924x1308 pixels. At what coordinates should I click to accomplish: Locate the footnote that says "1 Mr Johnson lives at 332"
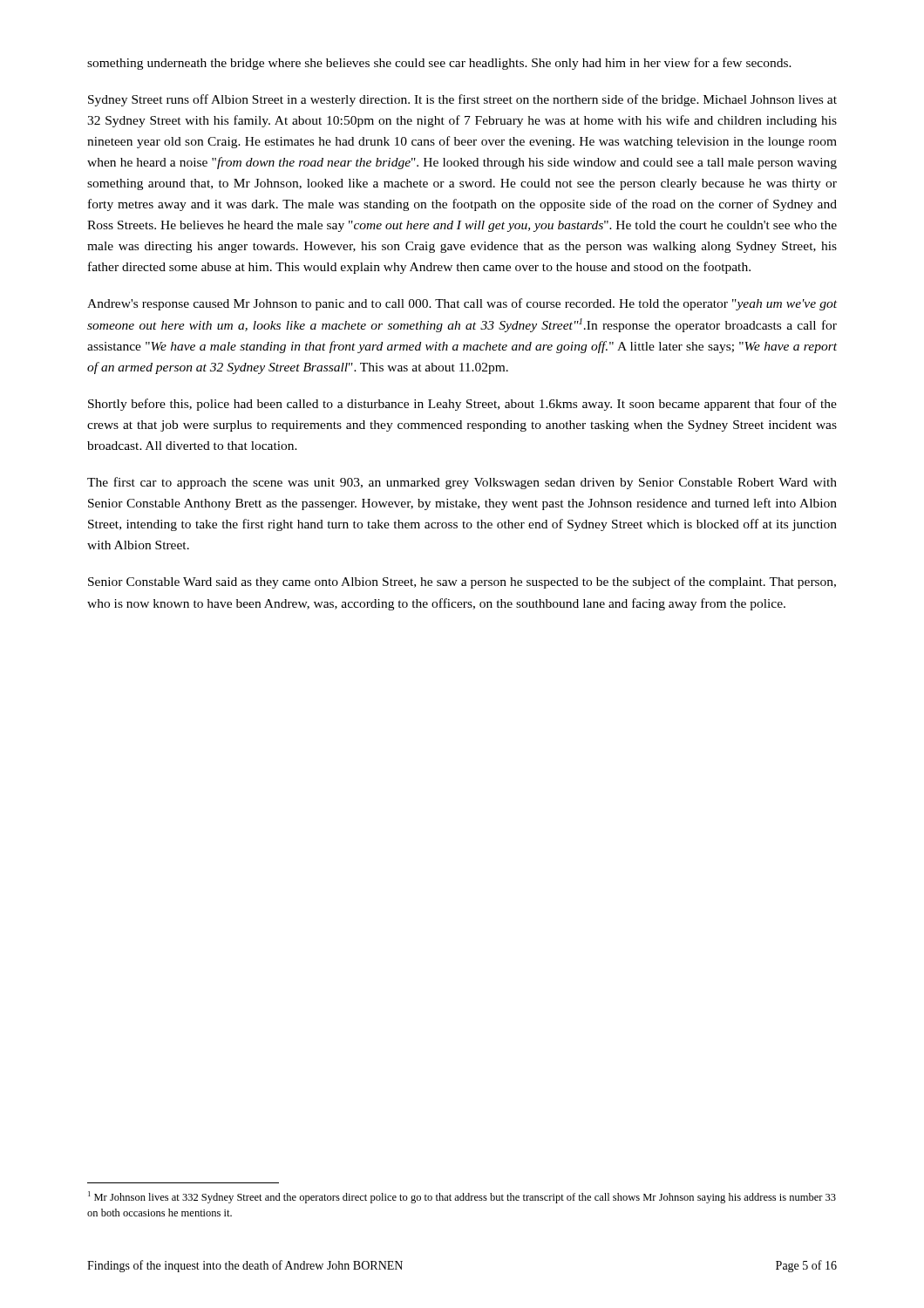click(462, 1204)
